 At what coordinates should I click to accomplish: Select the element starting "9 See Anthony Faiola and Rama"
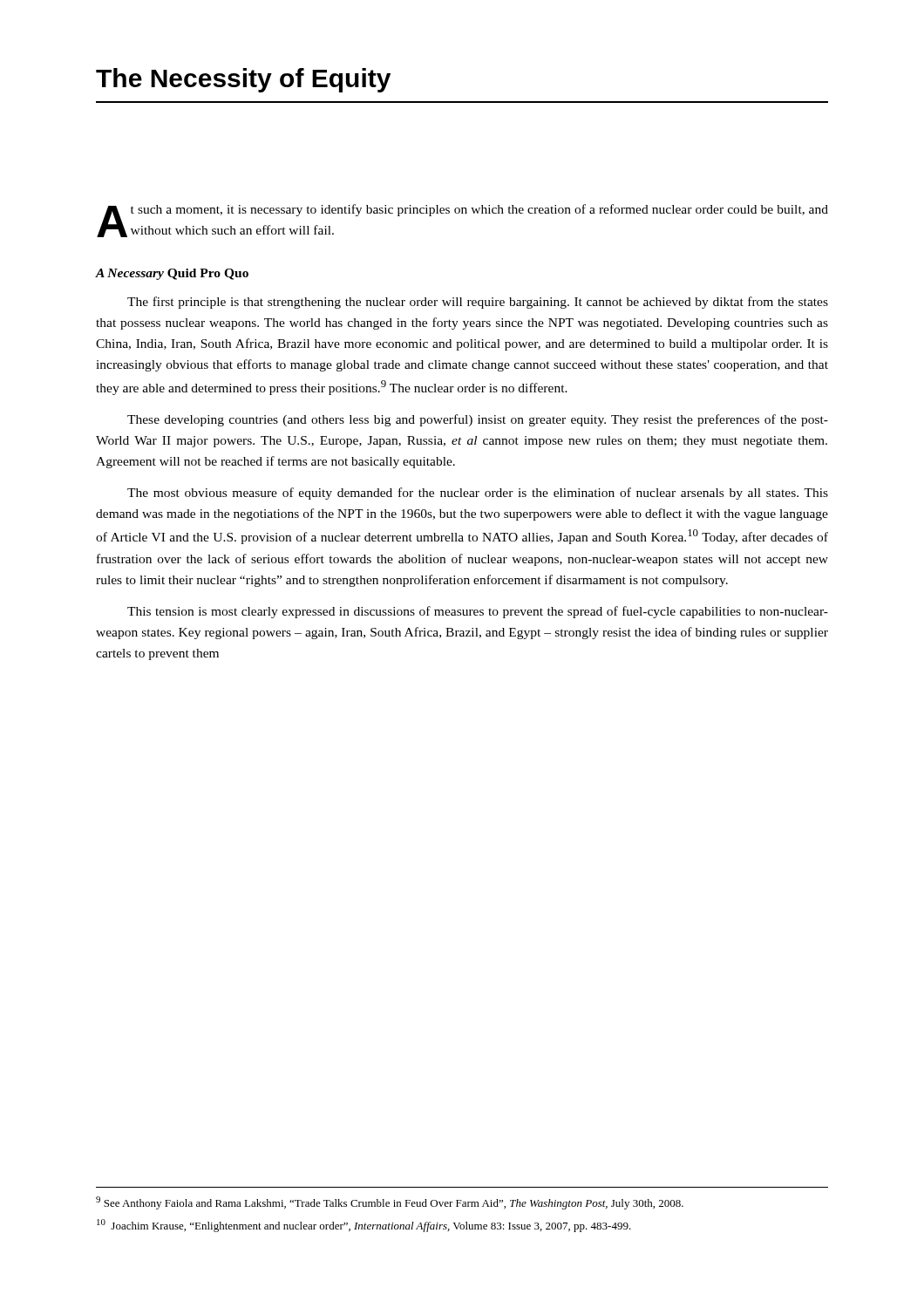pyautogui.click(x=390, y=1201)
